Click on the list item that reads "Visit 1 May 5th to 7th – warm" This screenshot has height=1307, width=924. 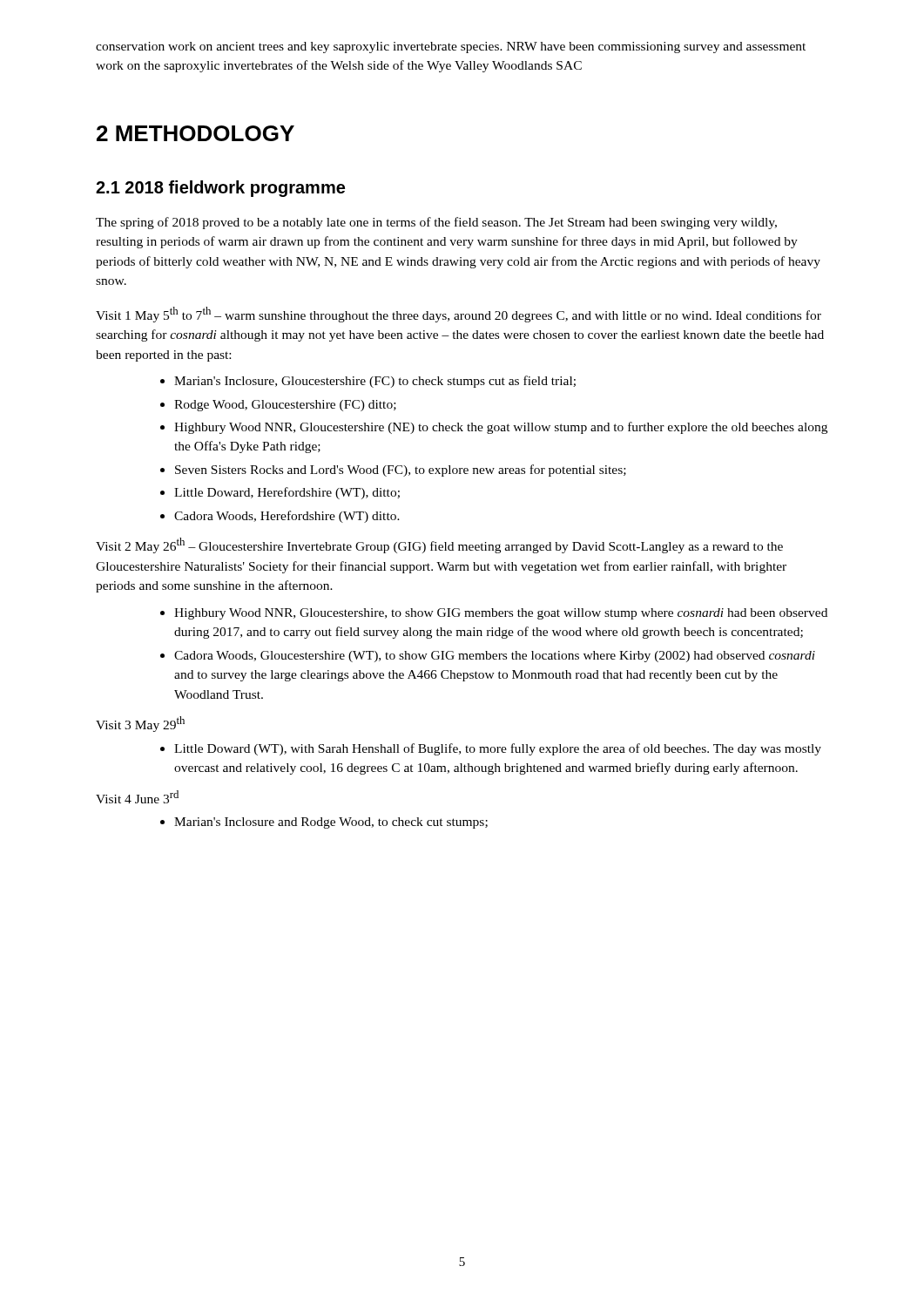tap(462, 334)
